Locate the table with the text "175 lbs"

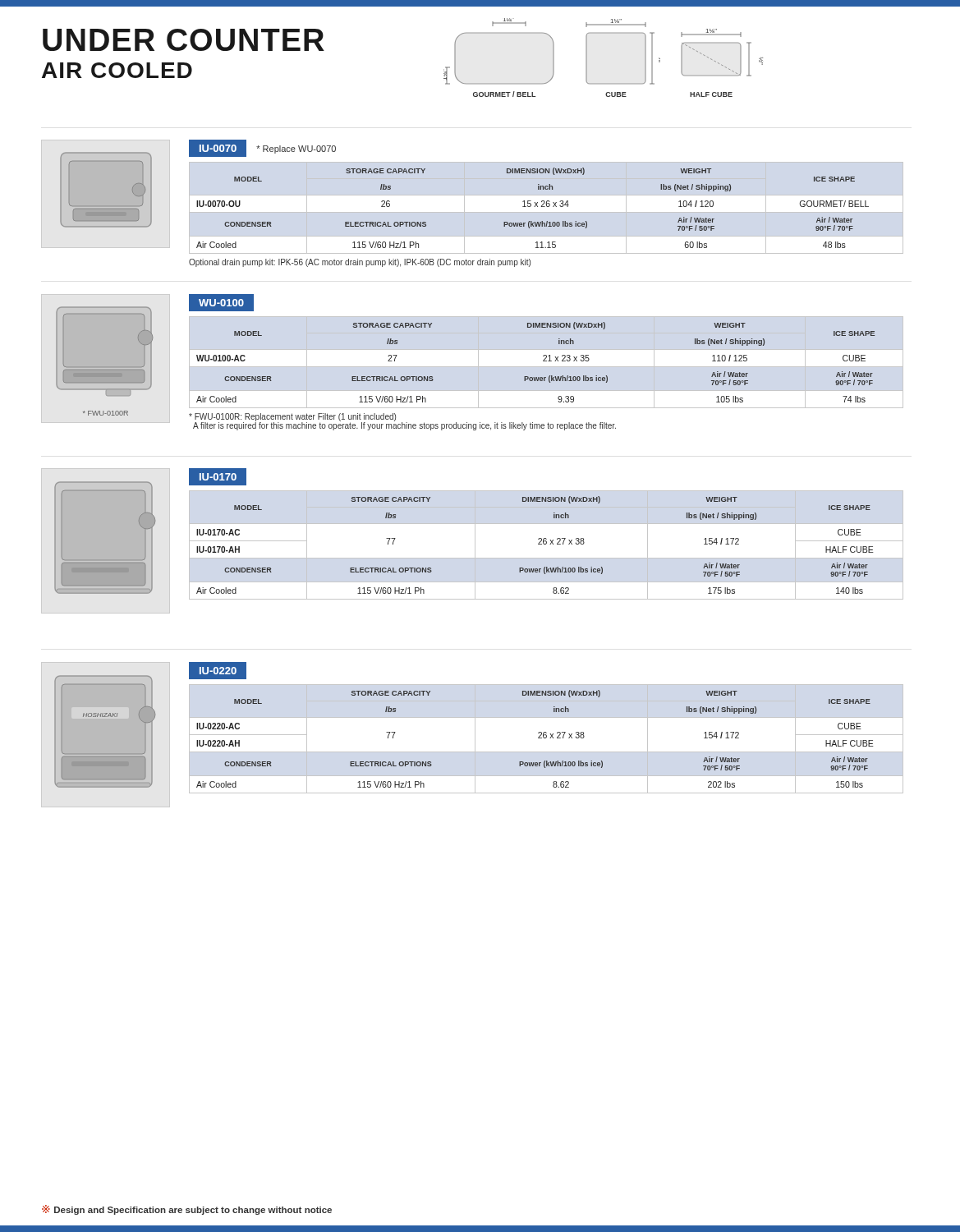pos(546,545)
